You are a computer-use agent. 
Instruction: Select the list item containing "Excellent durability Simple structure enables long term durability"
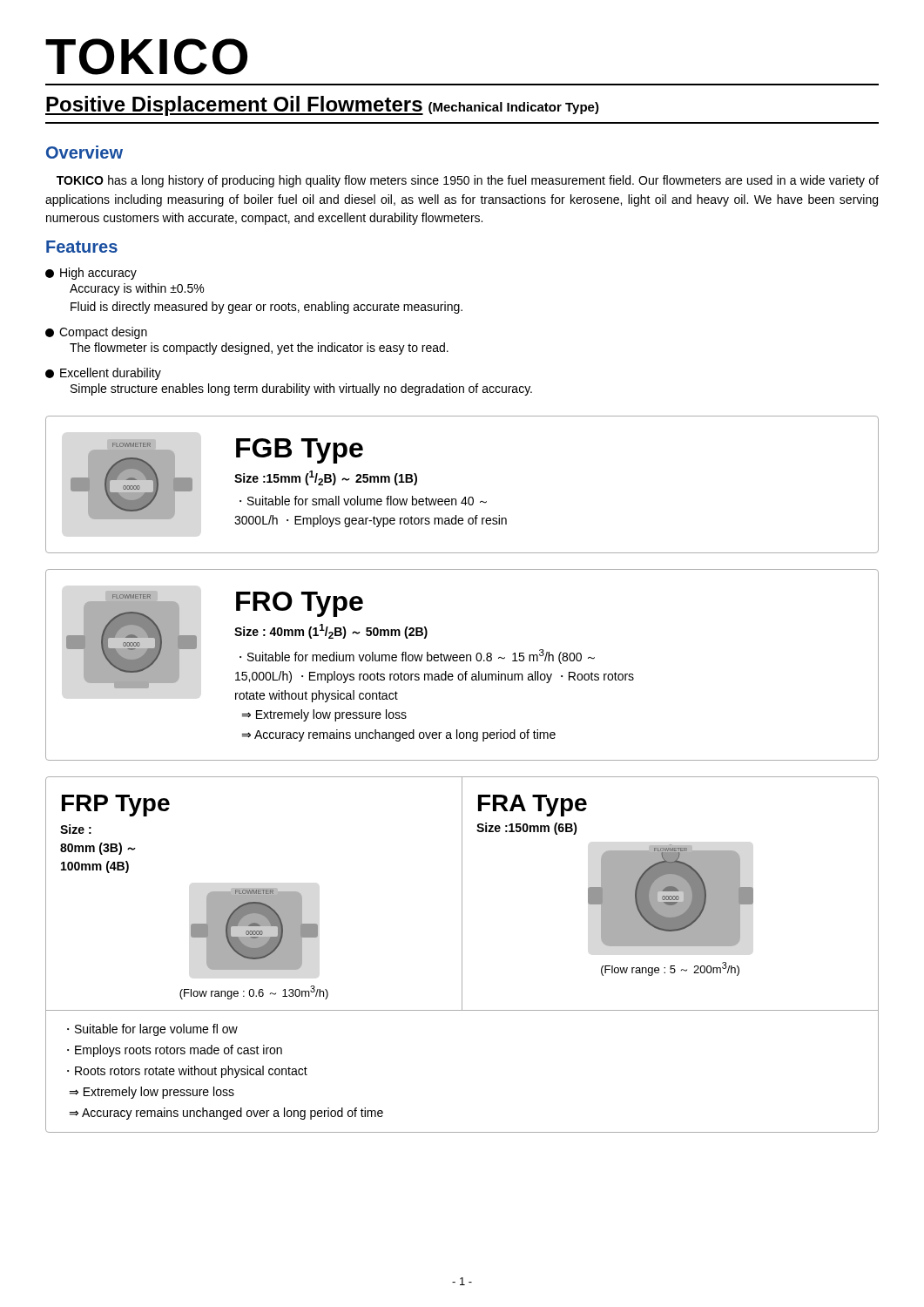[462, 382]
